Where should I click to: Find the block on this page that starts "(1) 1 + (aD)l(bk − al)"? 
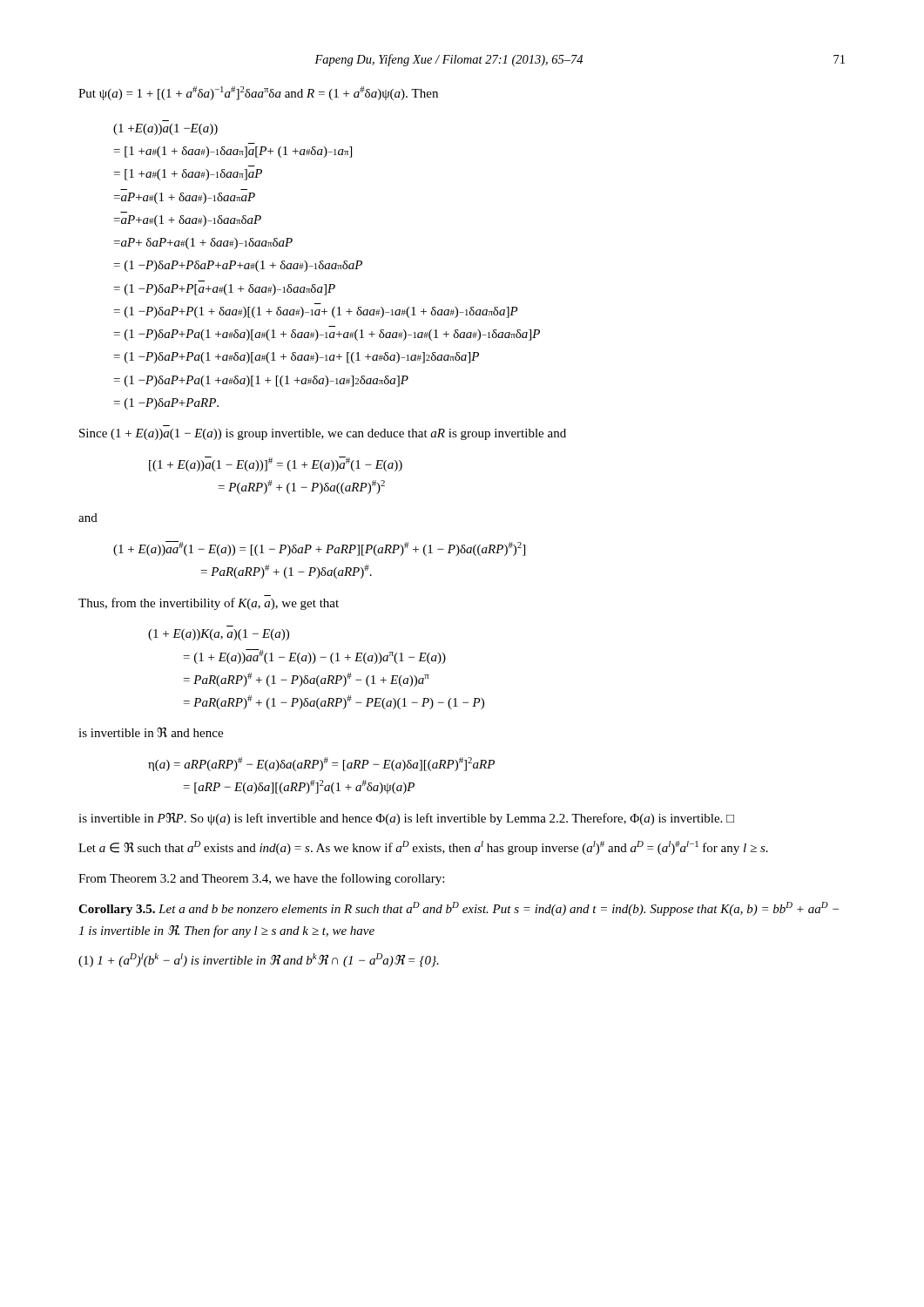tap(259, 959)
